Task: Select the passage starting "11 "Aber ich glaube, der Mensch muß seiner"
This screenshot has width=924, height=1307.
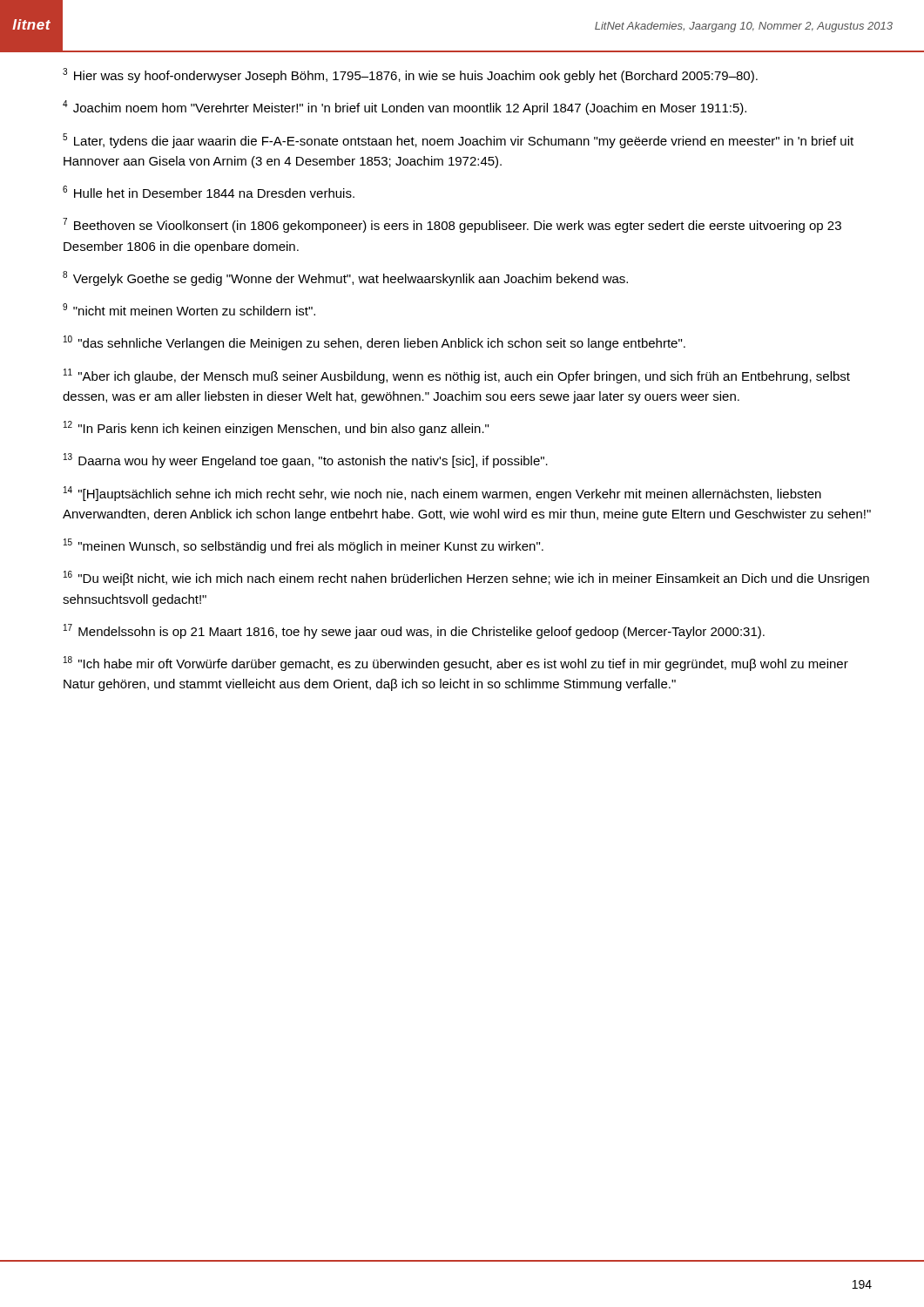Action: [x=456, y=385]
